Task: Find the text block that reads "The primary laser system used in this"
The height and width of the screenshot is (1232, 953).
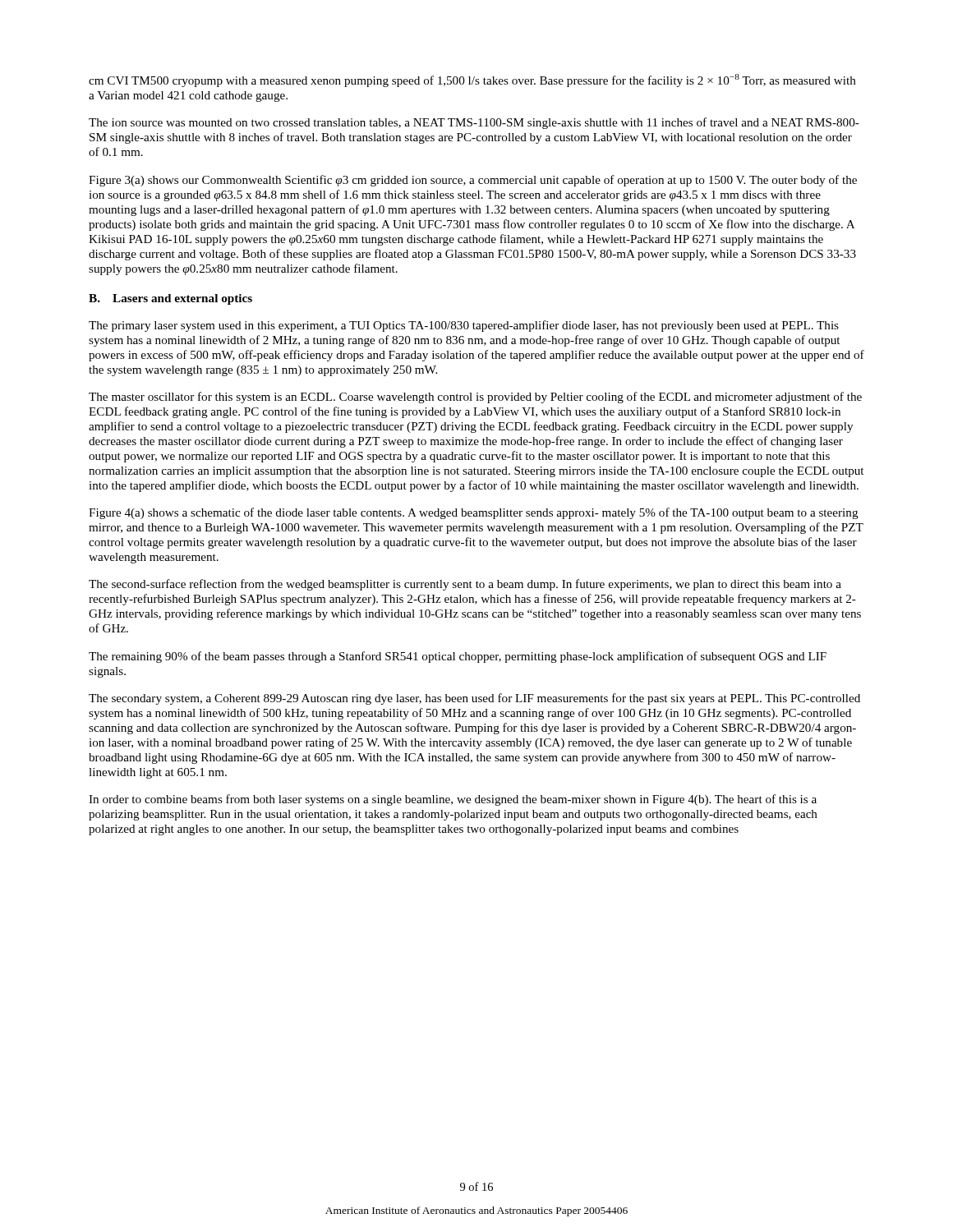Action: pyautogui.click(x=476, y=577)
